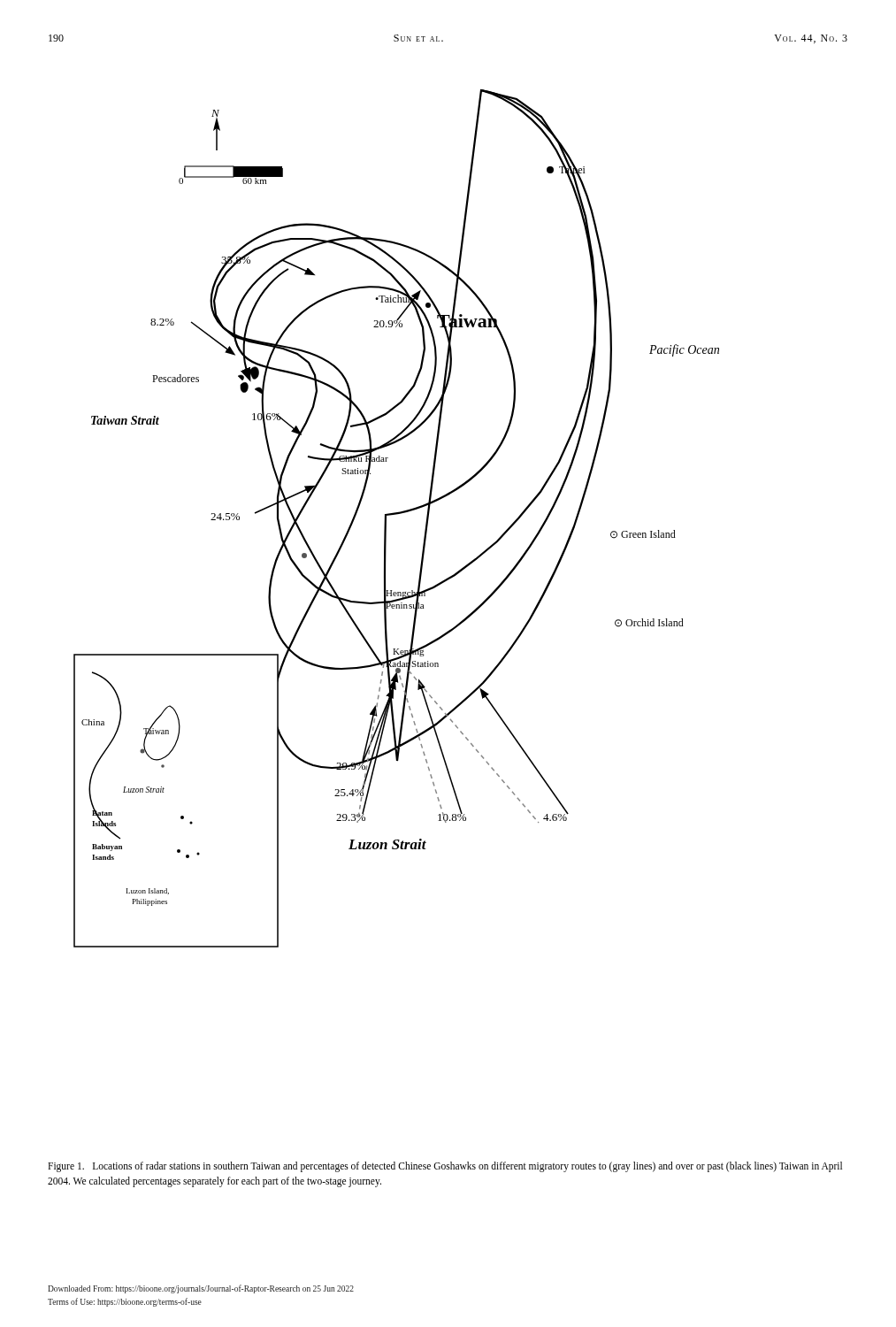Locate the text block starting "Figure 1. Locations of radar stations in"
The width and height of the screenshot is (896, 1327).
(445, 1174)
